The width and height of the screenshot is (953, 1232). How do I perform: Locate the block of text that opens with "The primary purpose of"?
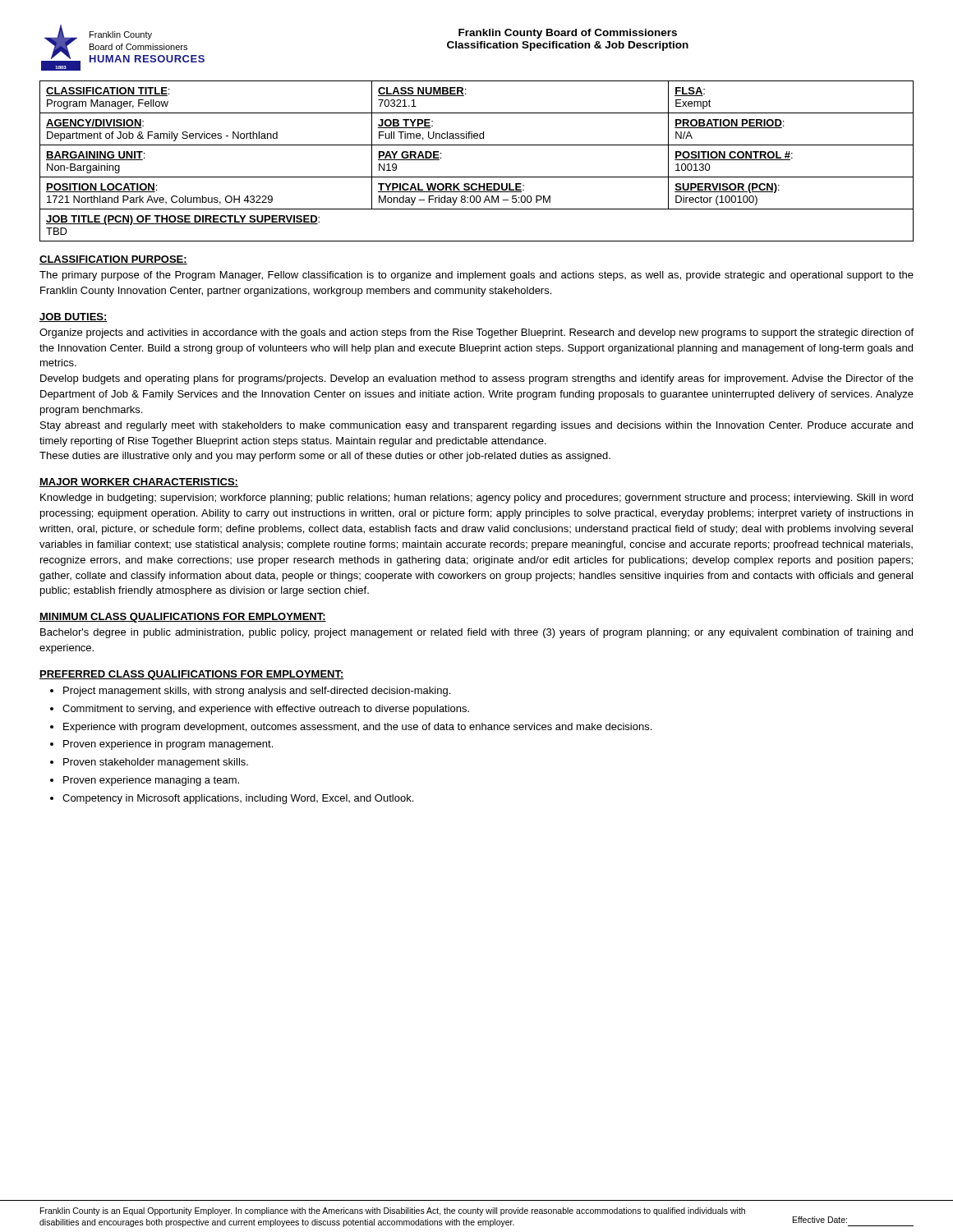[476, 283]
